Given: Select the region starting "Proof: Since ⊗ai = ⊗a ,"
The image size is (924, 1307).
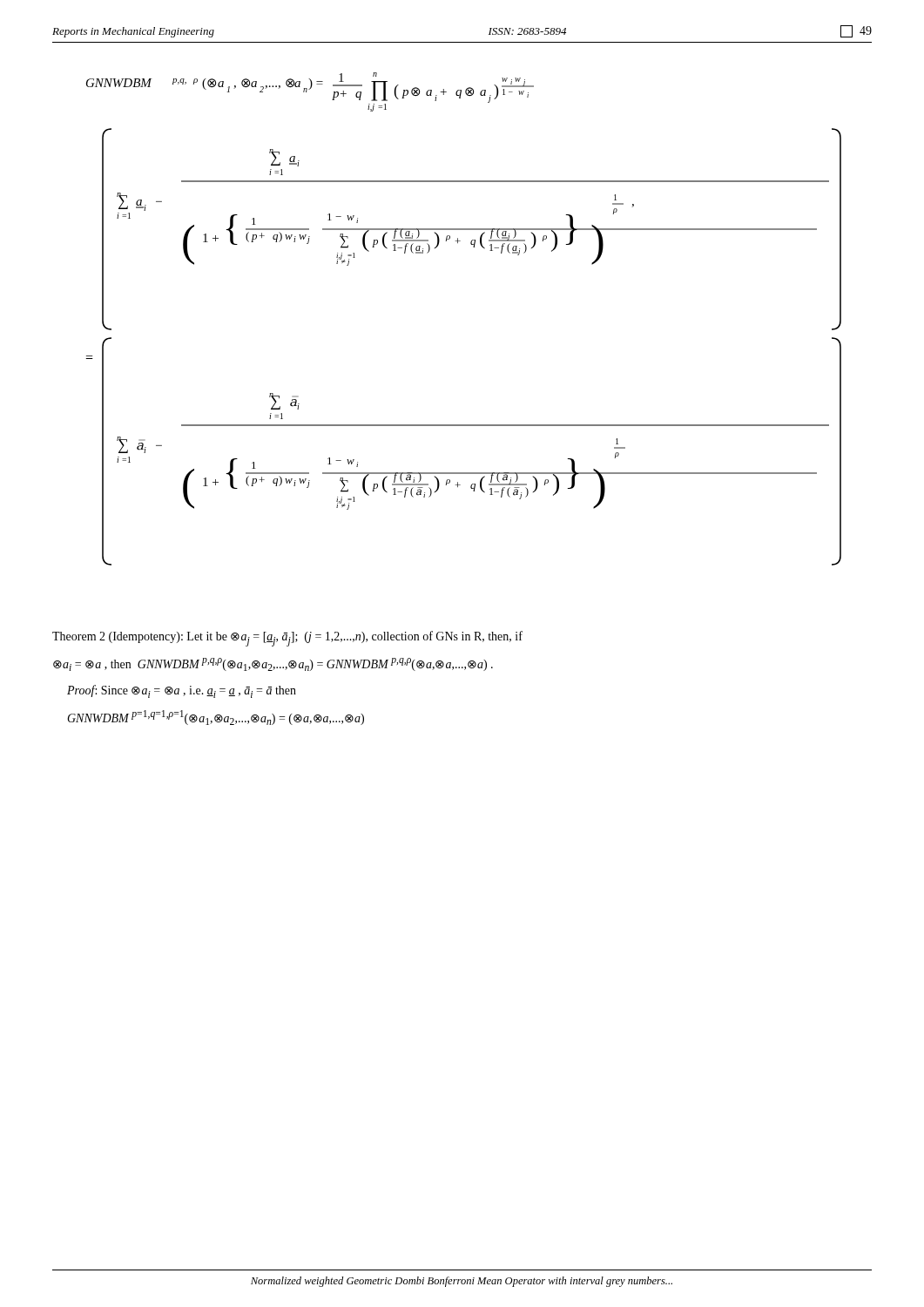Looking at the screenshot, I should coord(182,691).
